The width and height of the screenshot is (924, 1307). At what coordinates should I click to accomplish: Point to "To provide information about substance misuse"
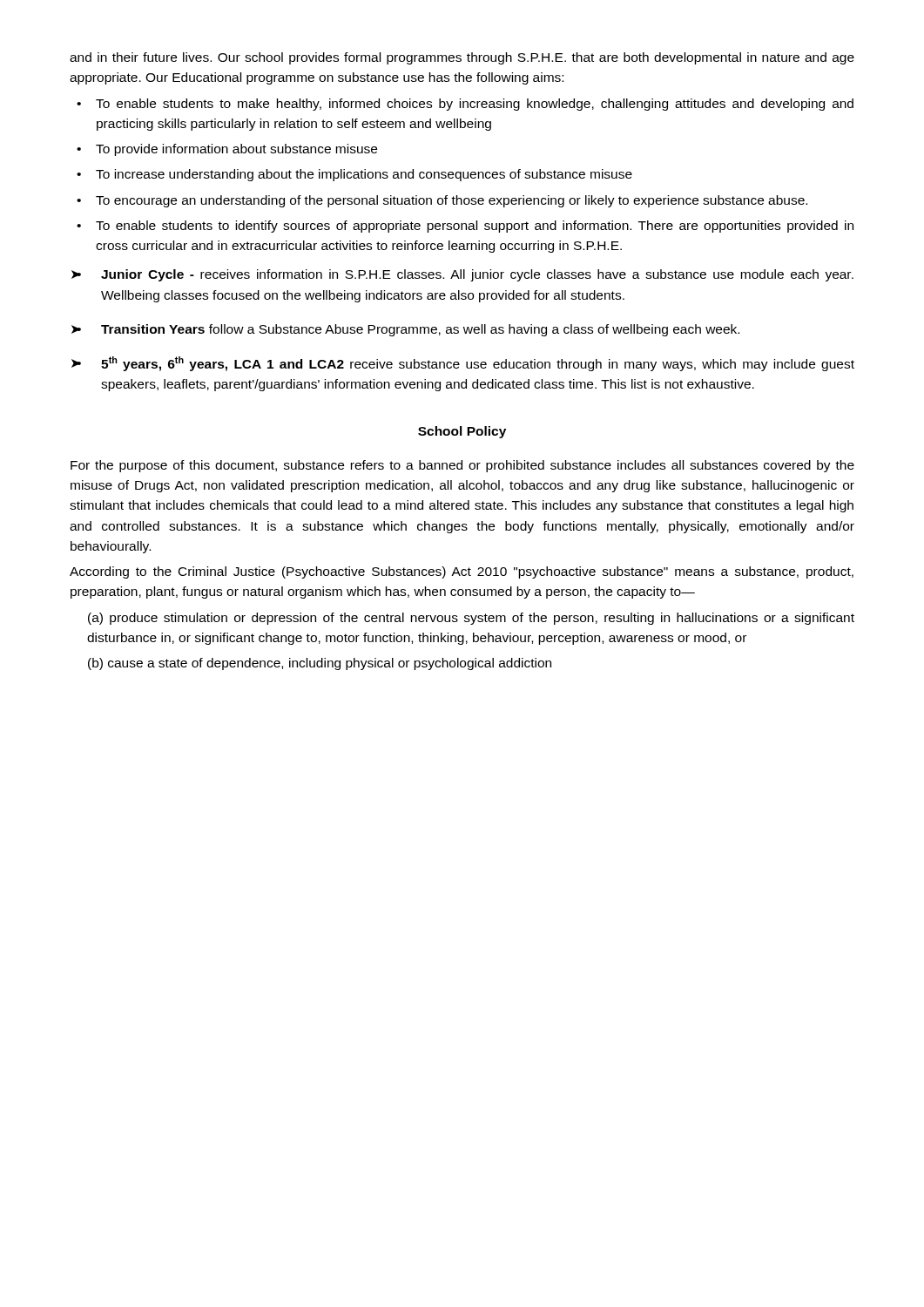click(227, 150)
